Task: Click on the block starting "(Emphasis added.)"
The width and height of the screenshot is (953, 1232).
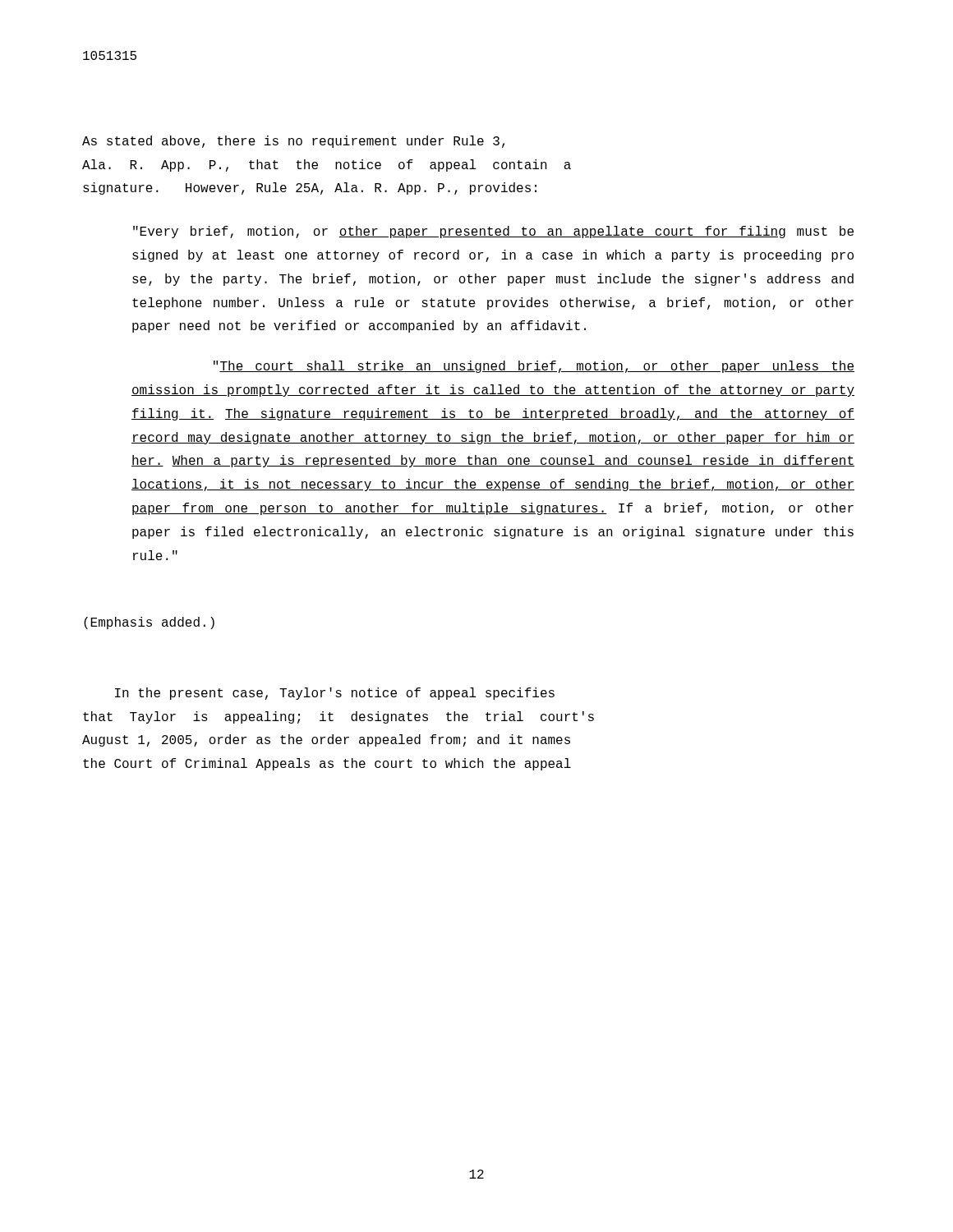Action: (149, 624)
